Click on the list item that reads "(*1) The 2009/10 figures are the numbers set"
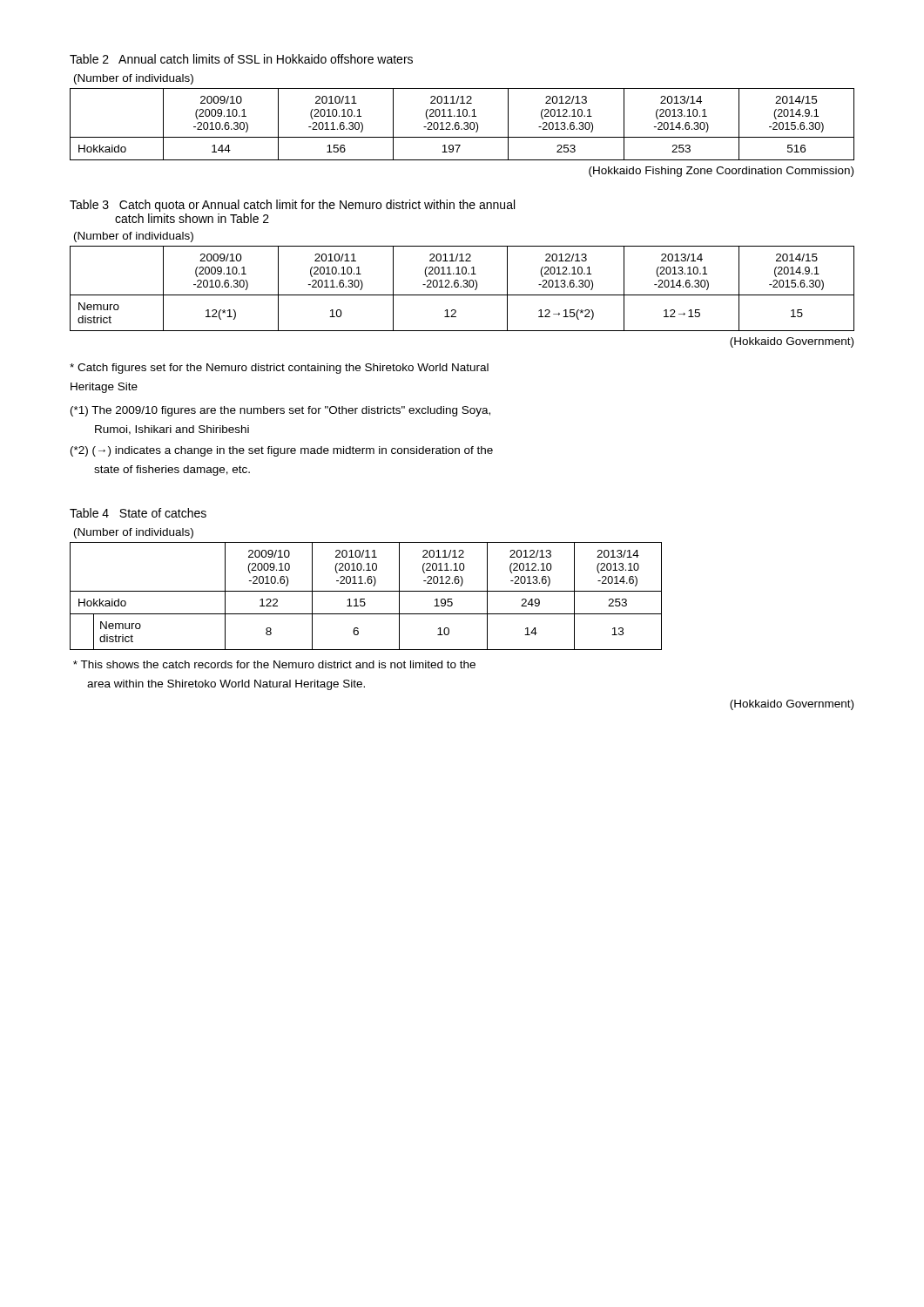 click(281, 419)
